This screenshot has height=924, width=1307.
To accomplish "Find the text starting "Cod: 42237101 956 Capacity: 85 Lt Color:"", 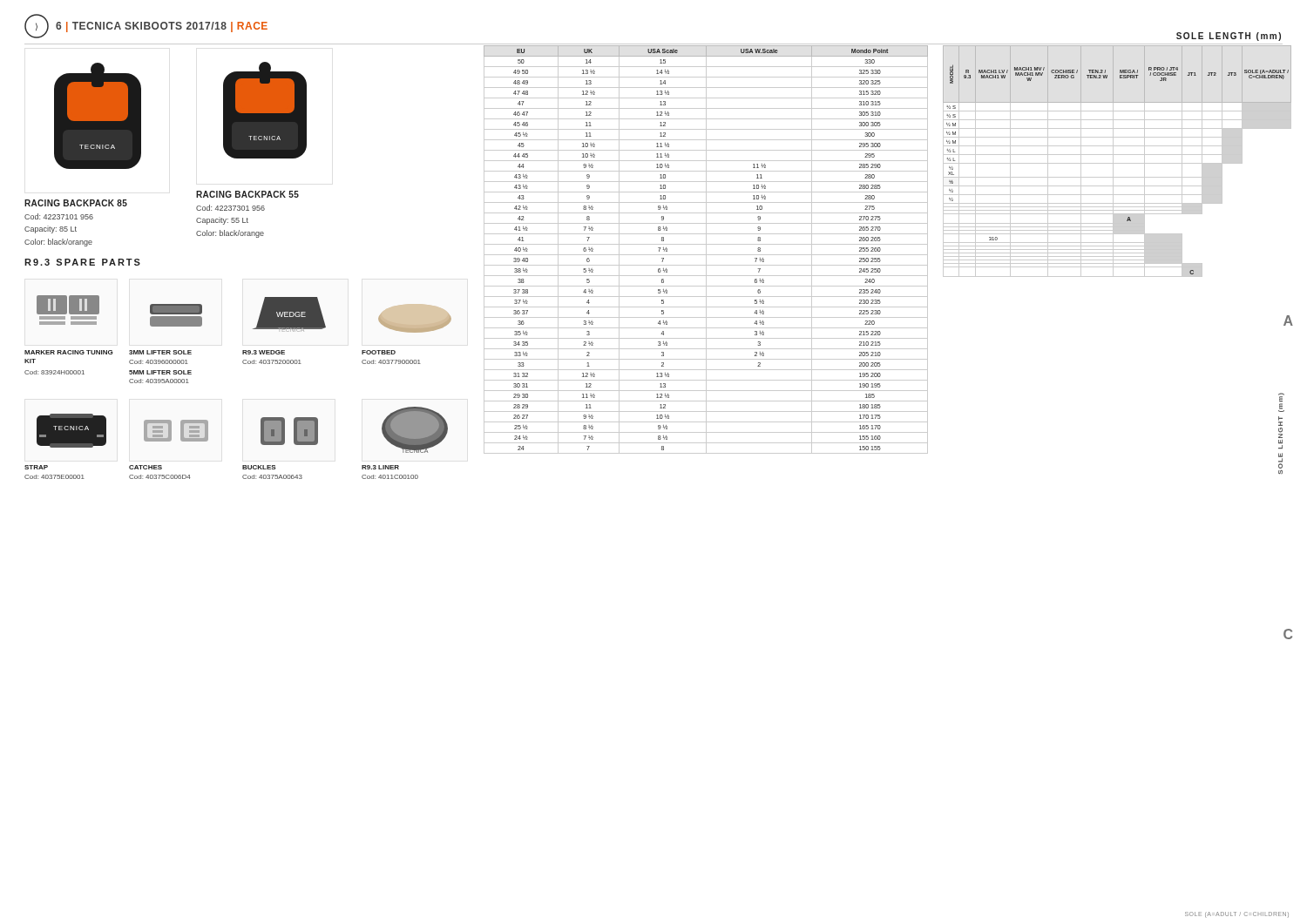I will pos(59,229).
